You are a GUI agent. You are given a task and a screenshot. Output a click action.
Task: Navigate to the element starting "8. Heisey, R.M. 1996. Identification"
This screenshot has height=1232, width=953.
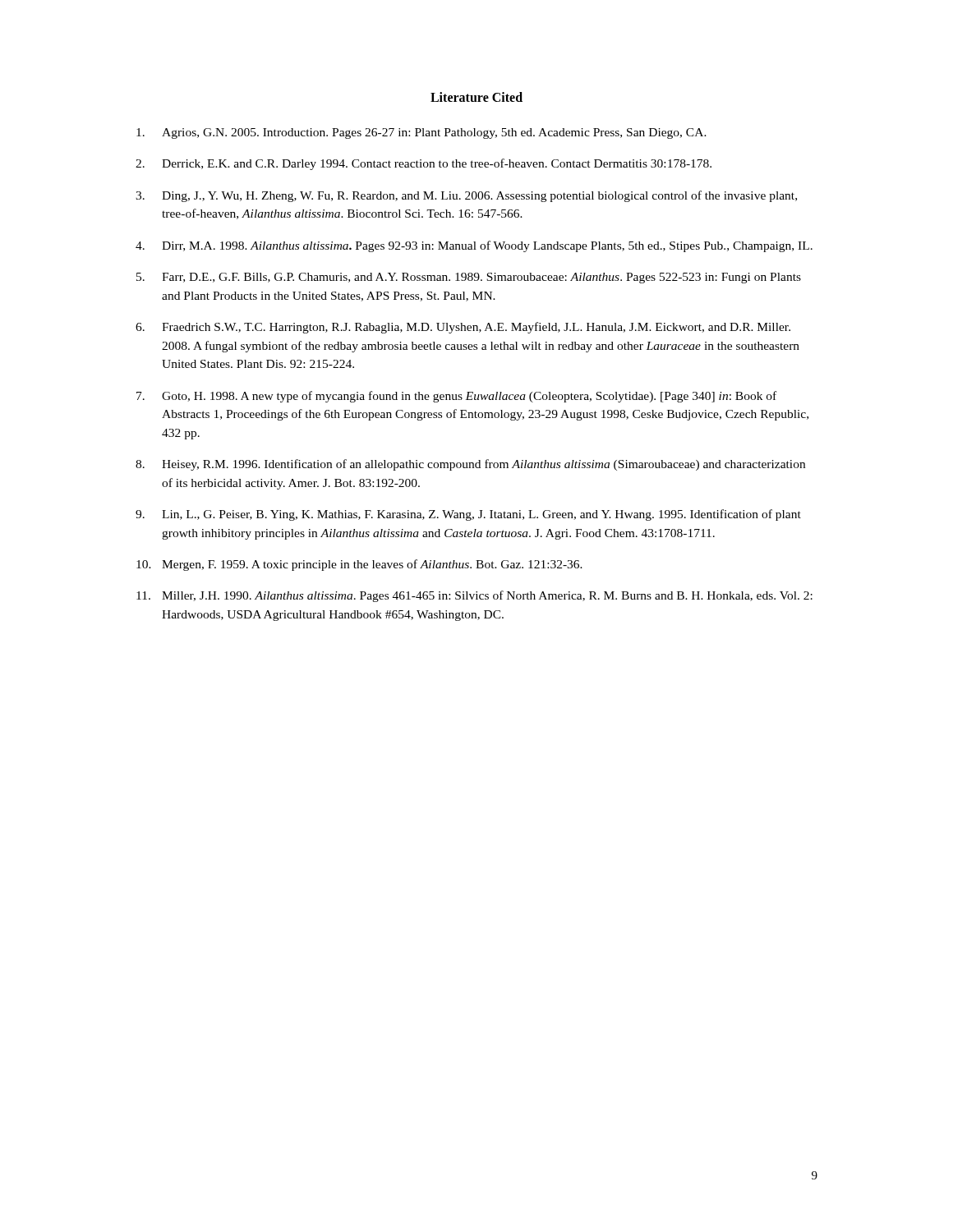click(476, 474)
